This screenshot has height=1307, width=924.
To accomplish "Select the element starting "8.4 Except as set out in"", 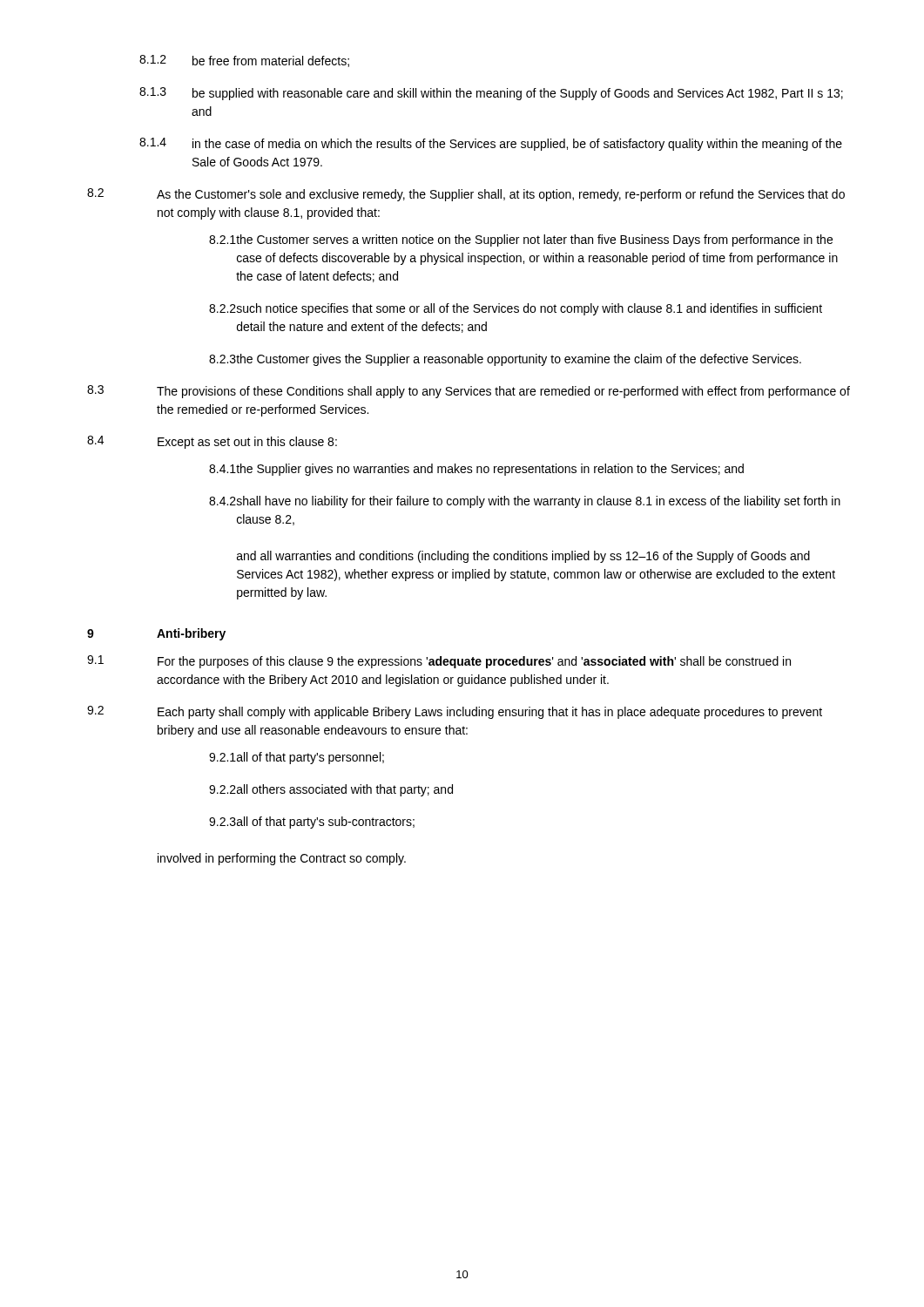I will (x=471, y=518).
